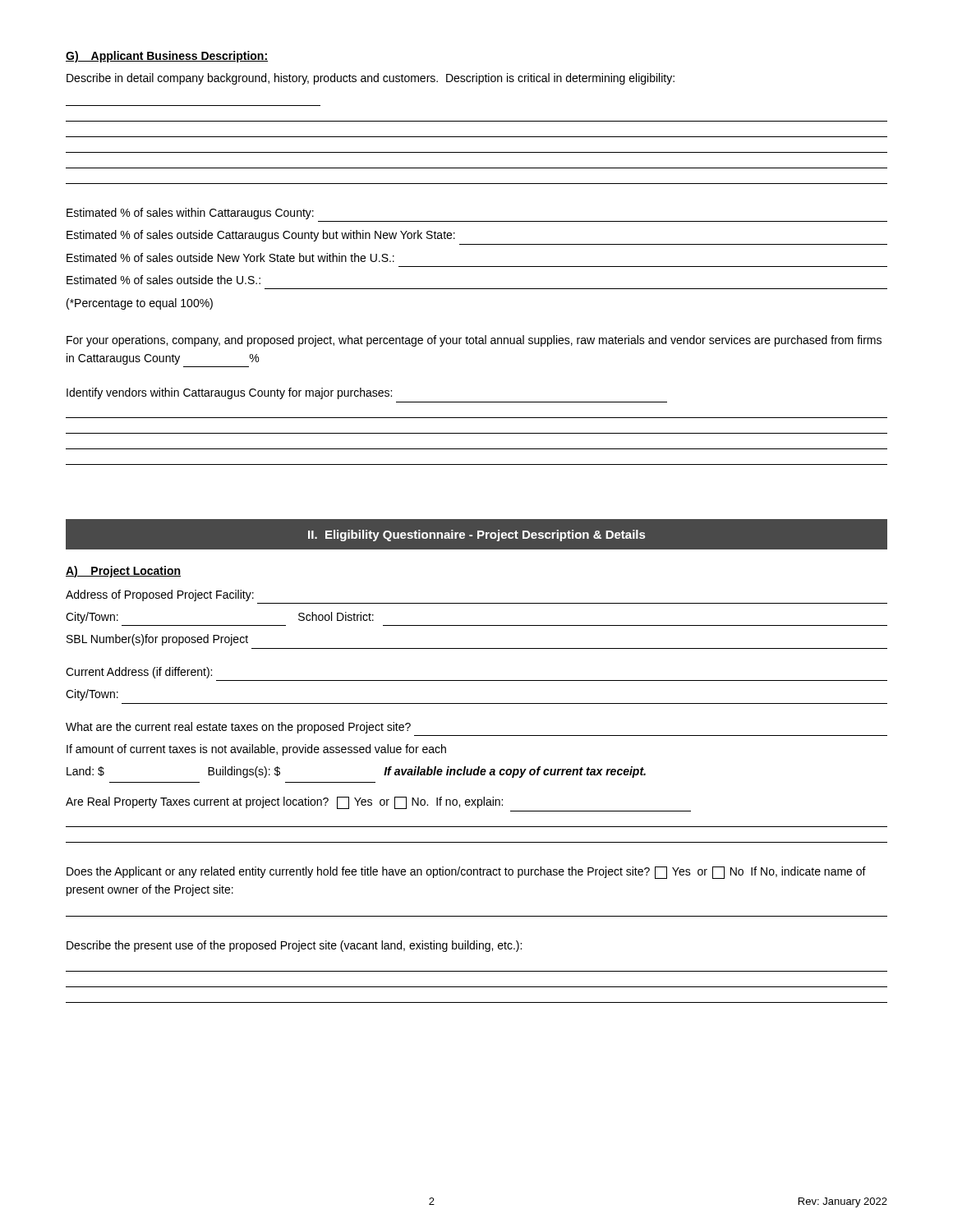Locate the text starting "Describe in detail company background, history,"
Image resolution: width=953 pixels, height=1232 pixels.
pyautogui.click(x=371, y=89)
